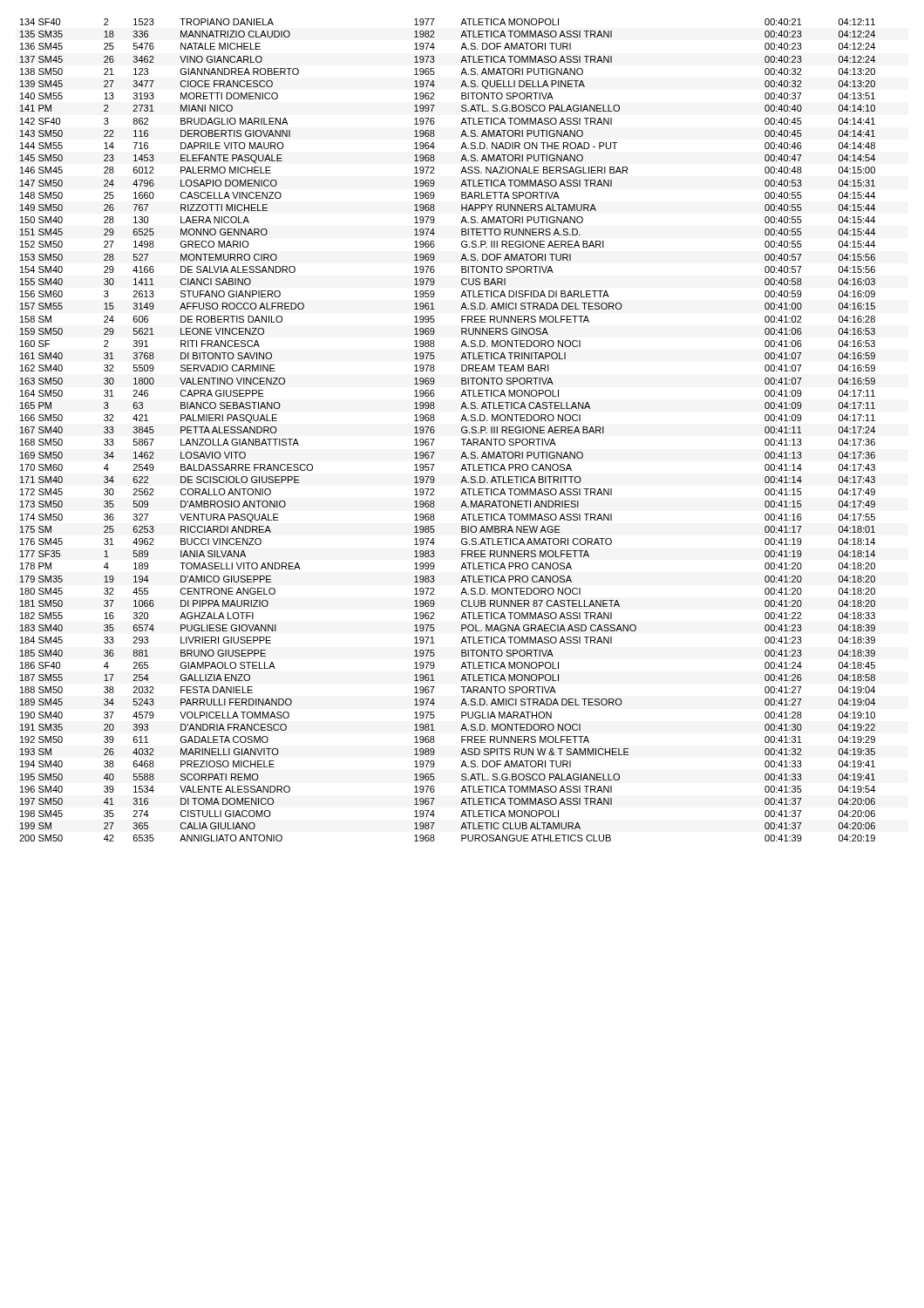Find the table that mentions "188 SM50"

pos(462,430)
